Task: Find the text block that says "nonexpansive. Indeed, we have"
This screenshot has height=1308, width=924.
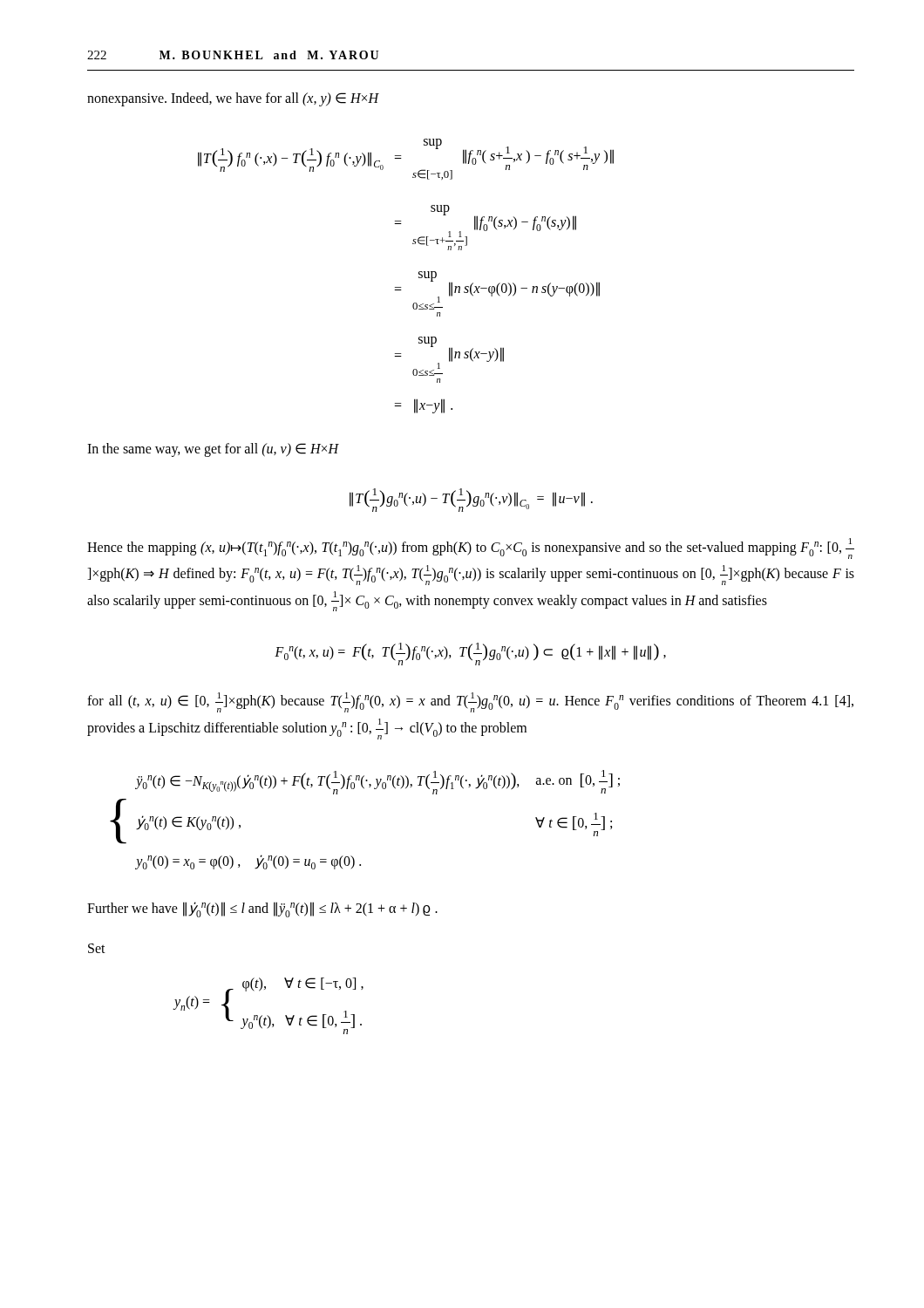Action: coord(233,98)
